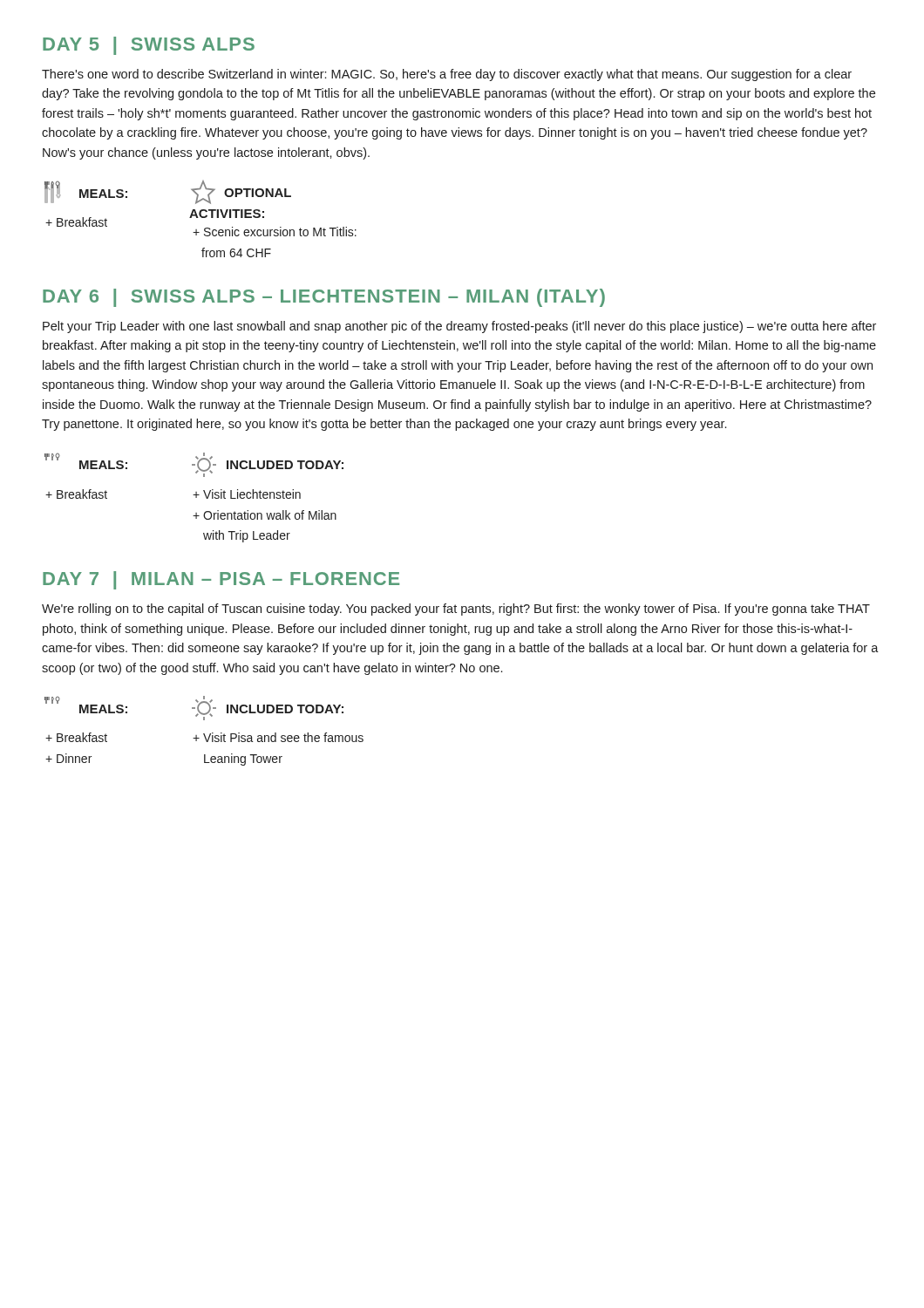Point to "MEALS: + Breakfast + Dinner"
The image size is (924, 1308).
(85, 731)
